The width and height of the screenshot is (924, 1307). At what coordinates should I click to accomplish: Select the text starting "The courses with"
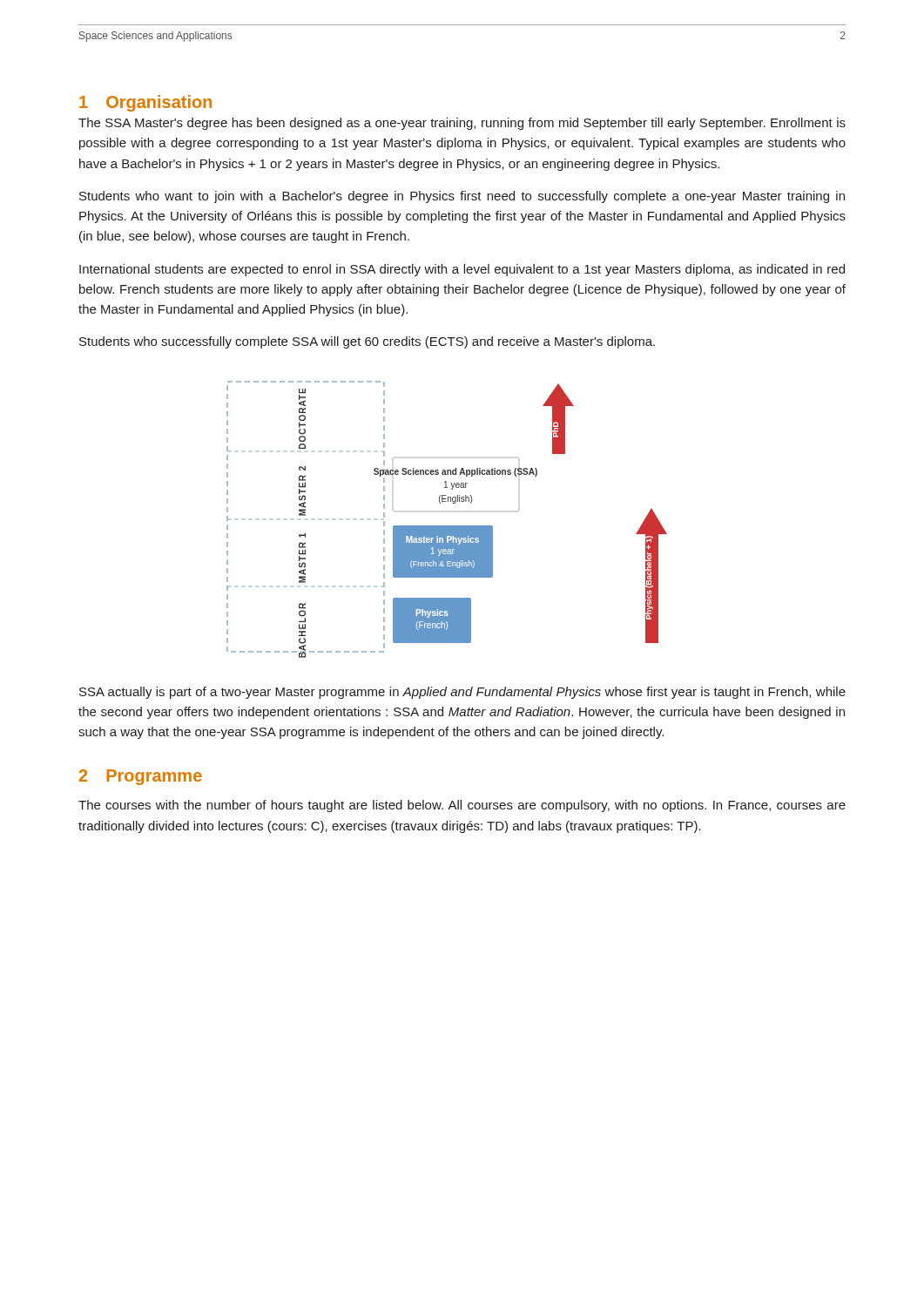[462, 815]
